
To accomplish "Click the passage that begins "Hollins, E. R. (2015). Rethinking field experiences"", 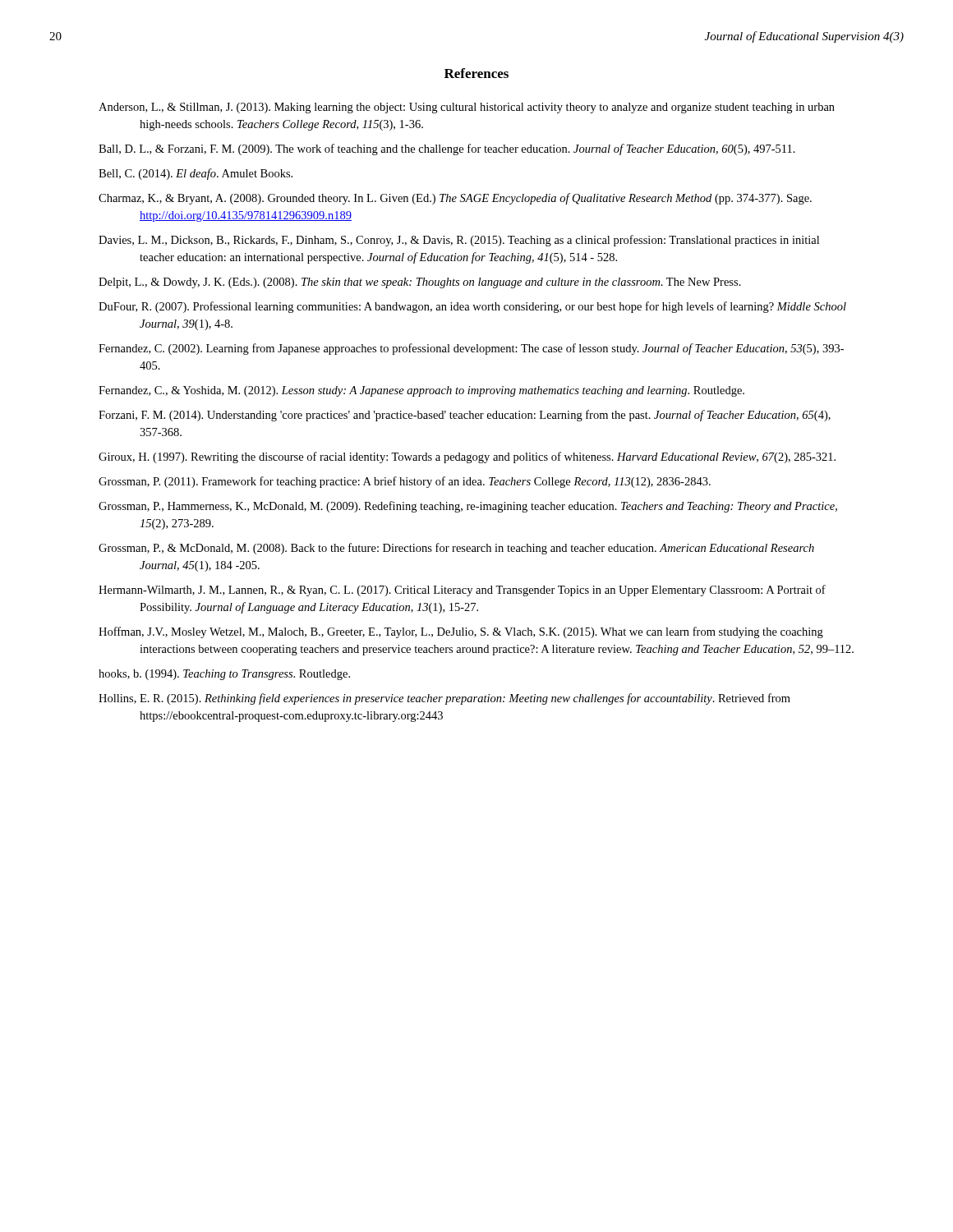I will (444, 707).
